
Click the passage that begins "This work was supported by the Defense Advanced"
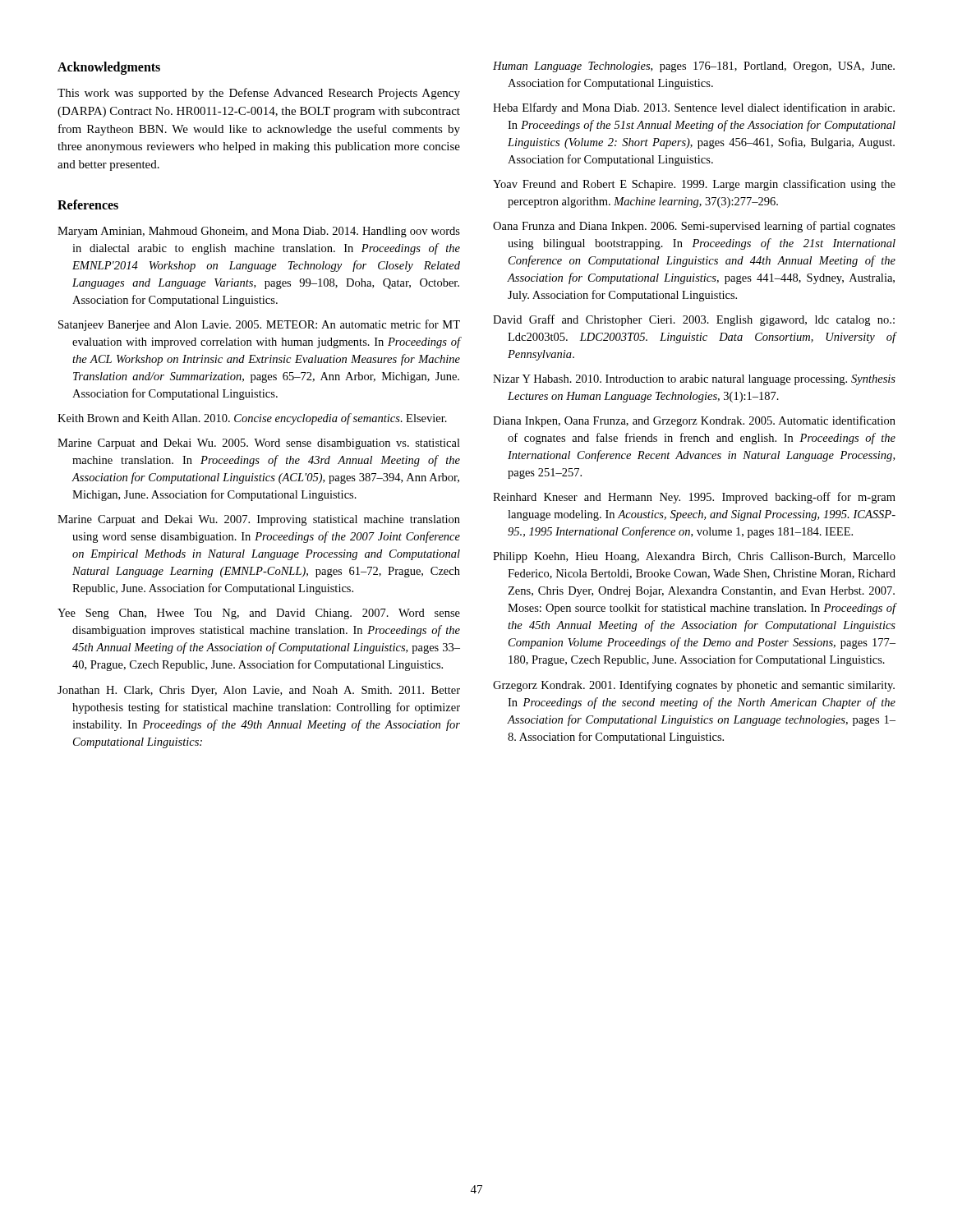tap(259, 129)
